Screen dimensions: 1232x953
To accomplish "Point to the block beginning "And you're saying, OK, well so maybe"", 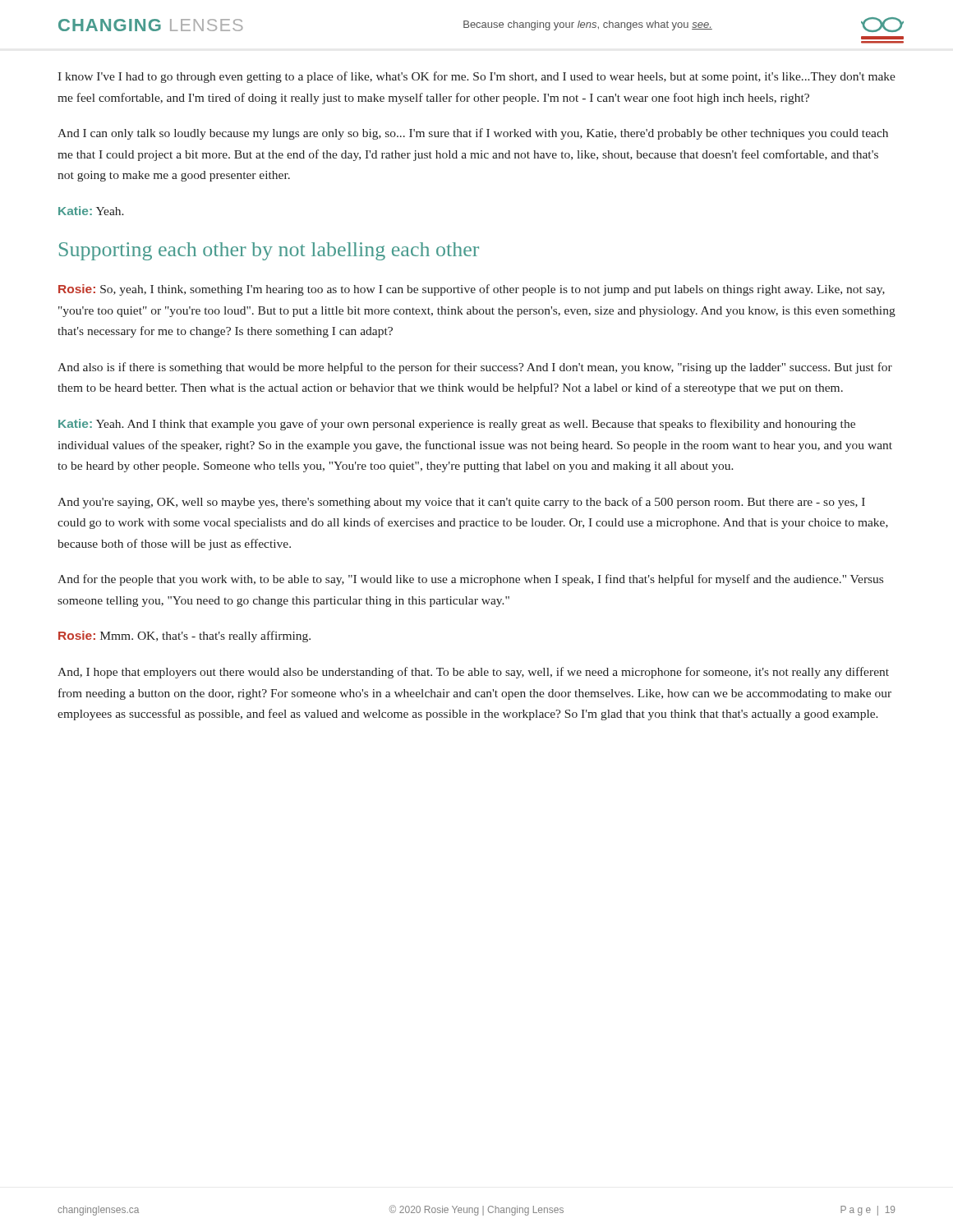I will pyautogui.click(x=473, y=522).
